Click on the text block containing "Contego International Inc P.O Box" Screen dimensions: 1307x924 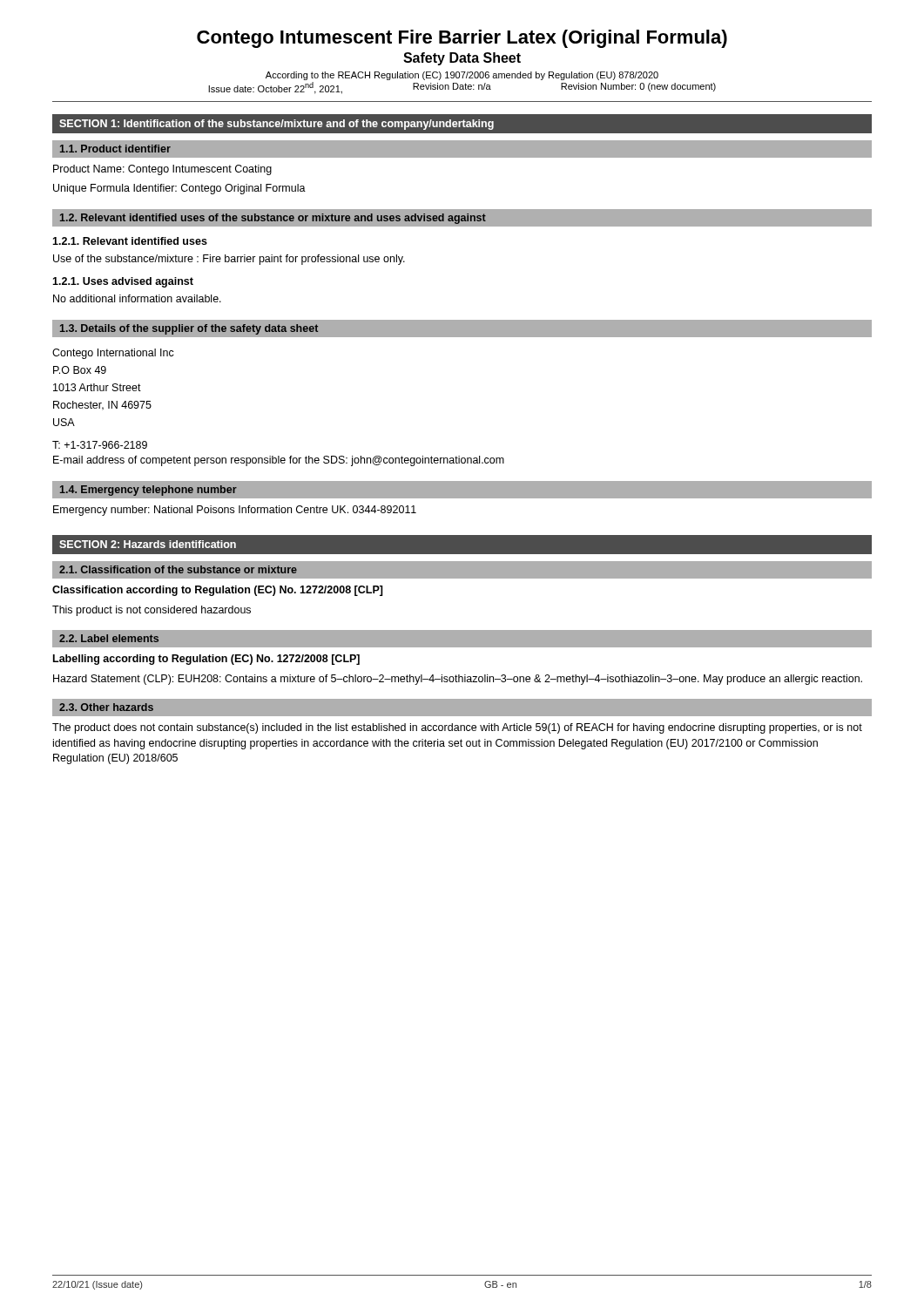113,387
